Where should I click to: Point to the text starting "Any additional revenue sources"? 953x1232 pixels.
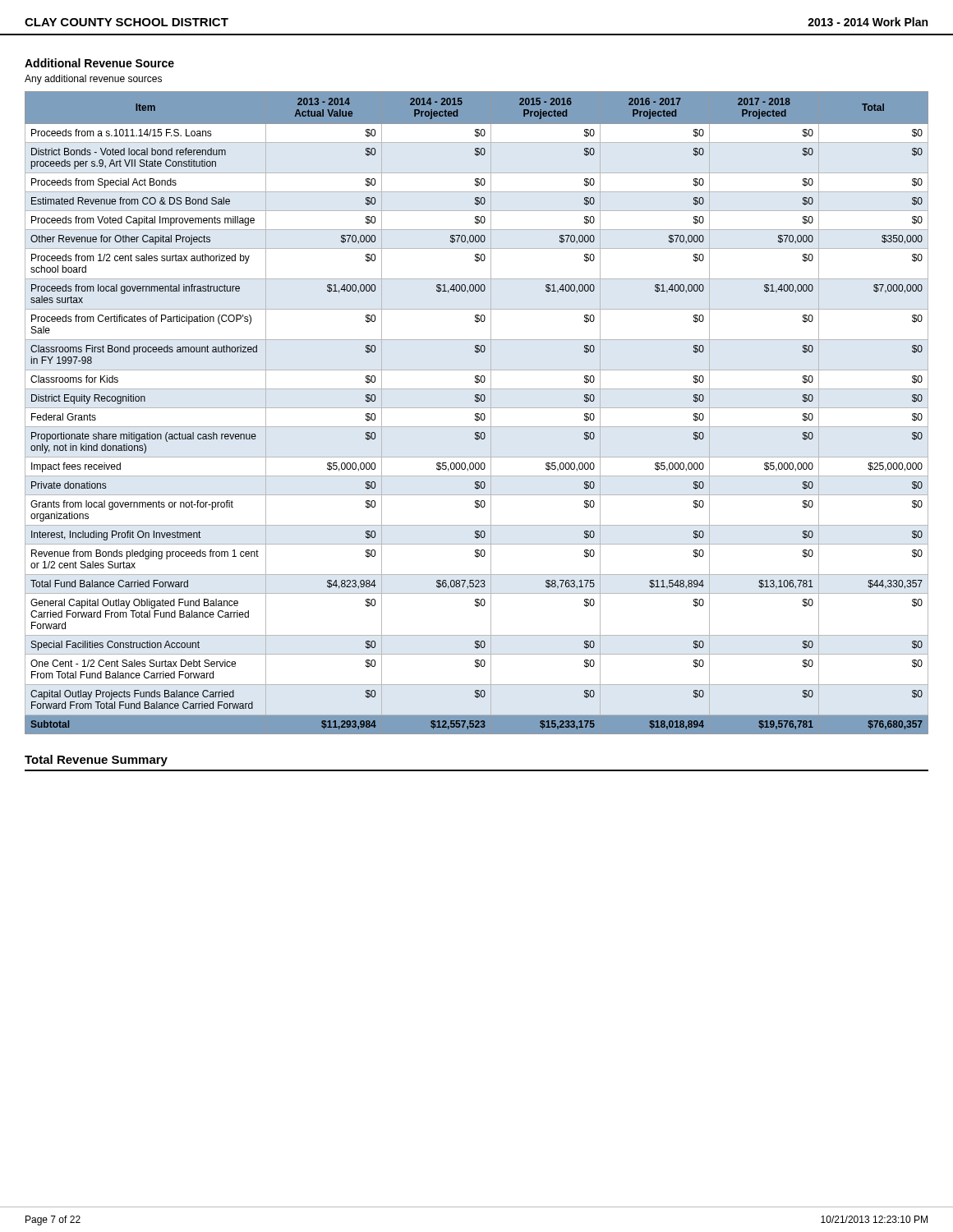[x=93, y=79]
